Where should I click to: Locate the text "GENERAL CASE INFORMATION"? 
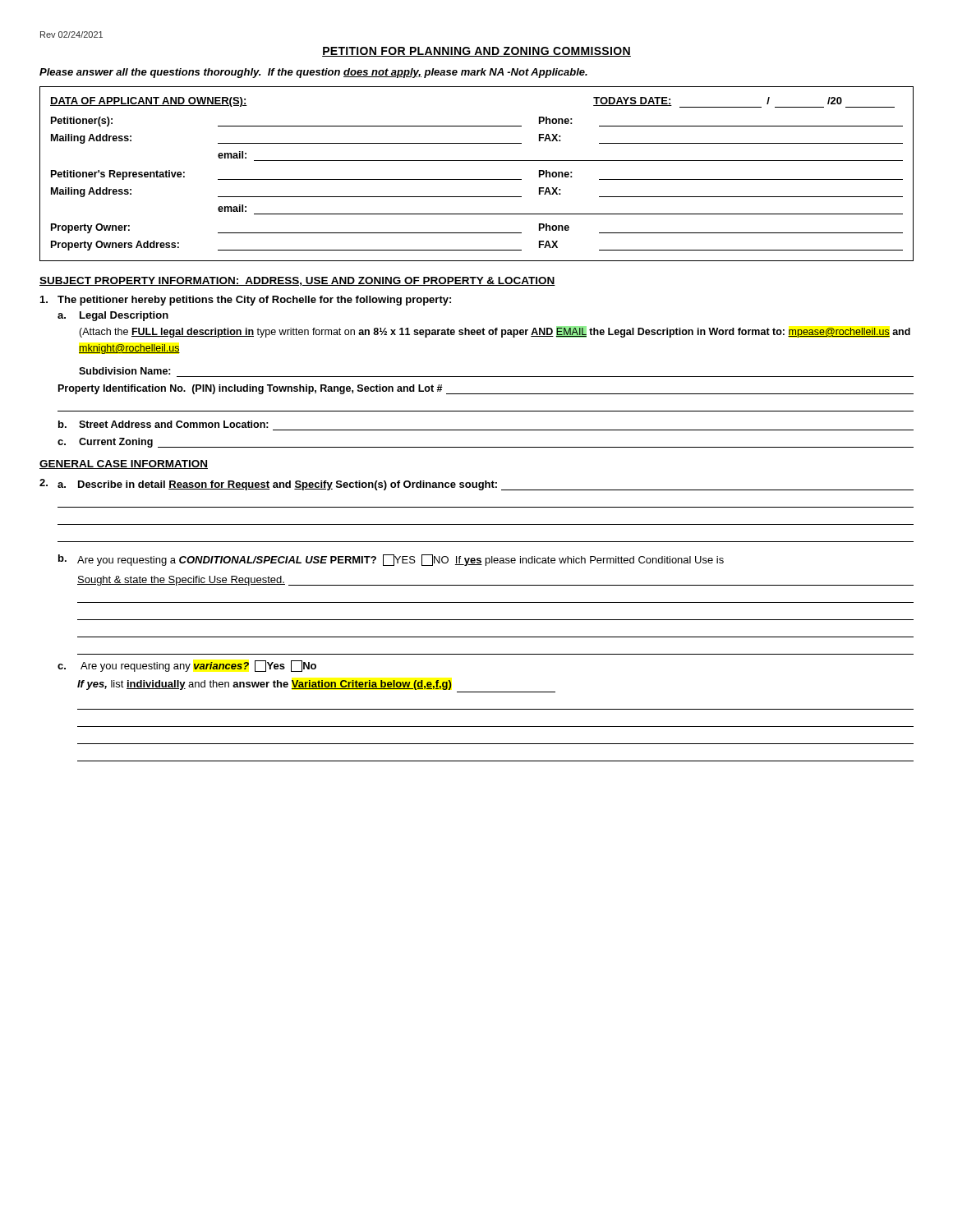coord(124,464)
